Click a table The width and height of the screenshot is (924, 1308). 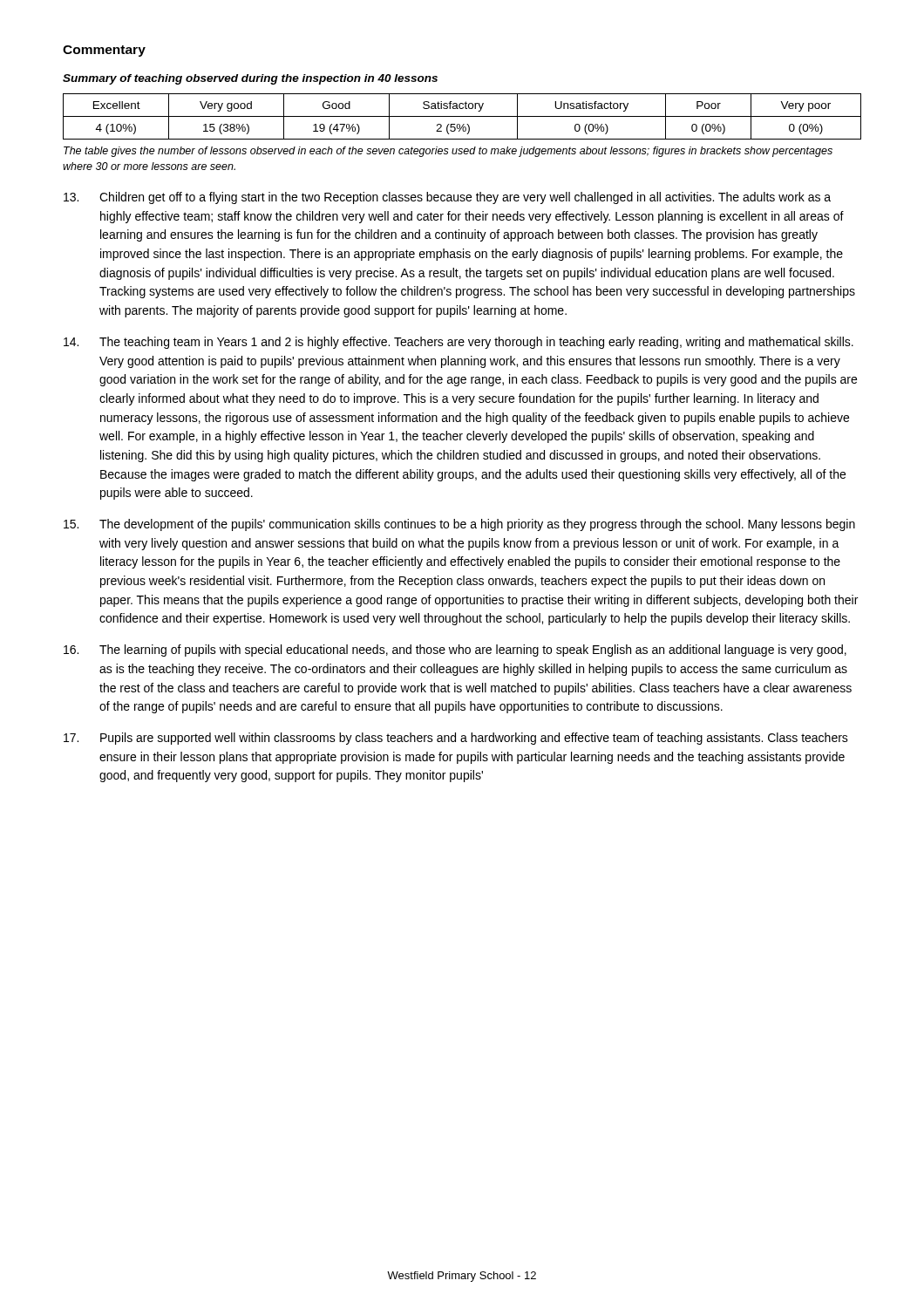(x=462, y=116)
